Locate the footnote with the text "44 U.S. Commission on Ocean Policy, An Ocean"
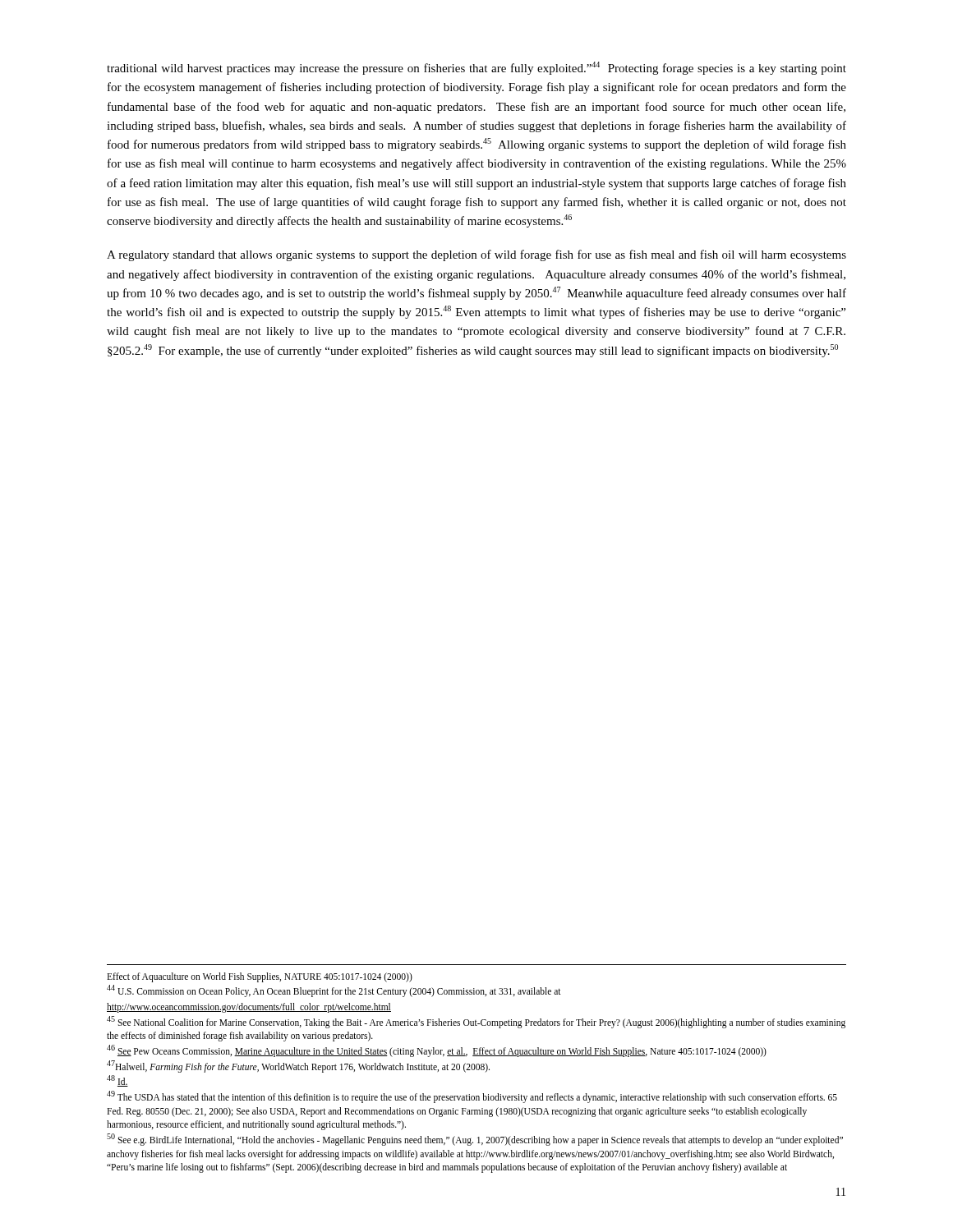Screen dimensions: 1232x953 point(334,991)
